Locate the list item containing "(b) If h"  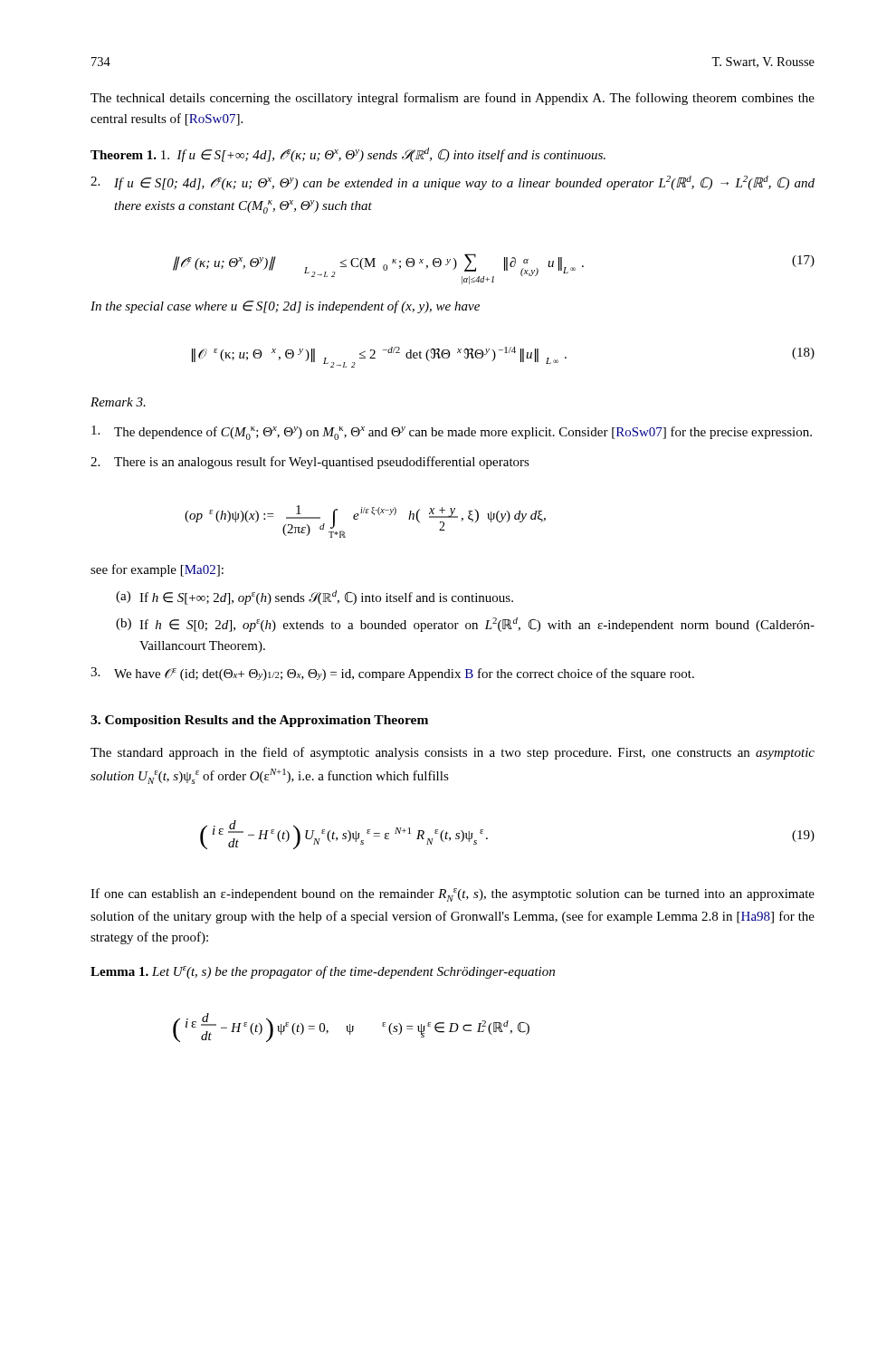(465, 635)
